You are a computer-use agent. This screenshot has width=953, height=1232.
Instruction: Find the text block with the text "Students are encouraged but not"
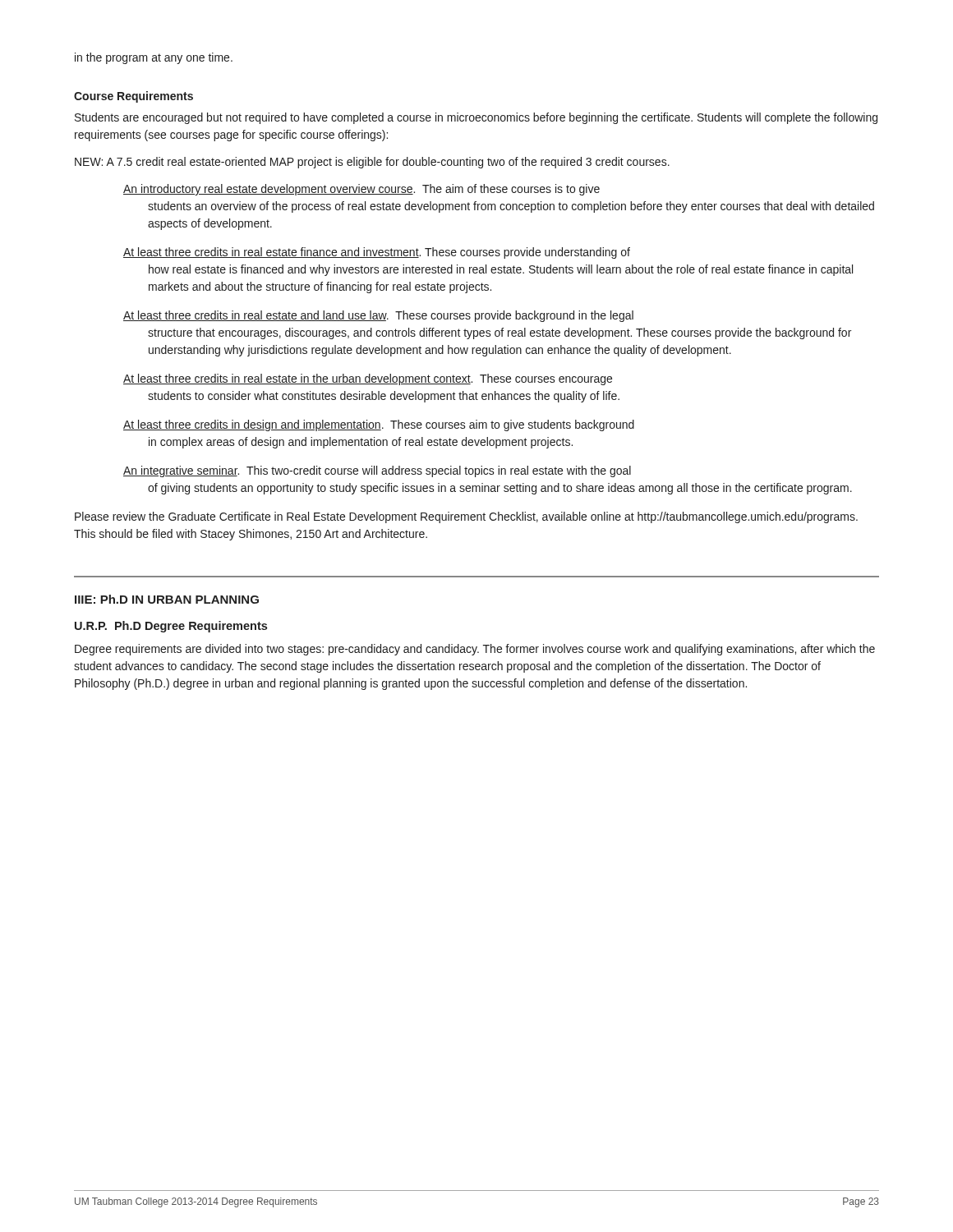click(x=476, y=127)
